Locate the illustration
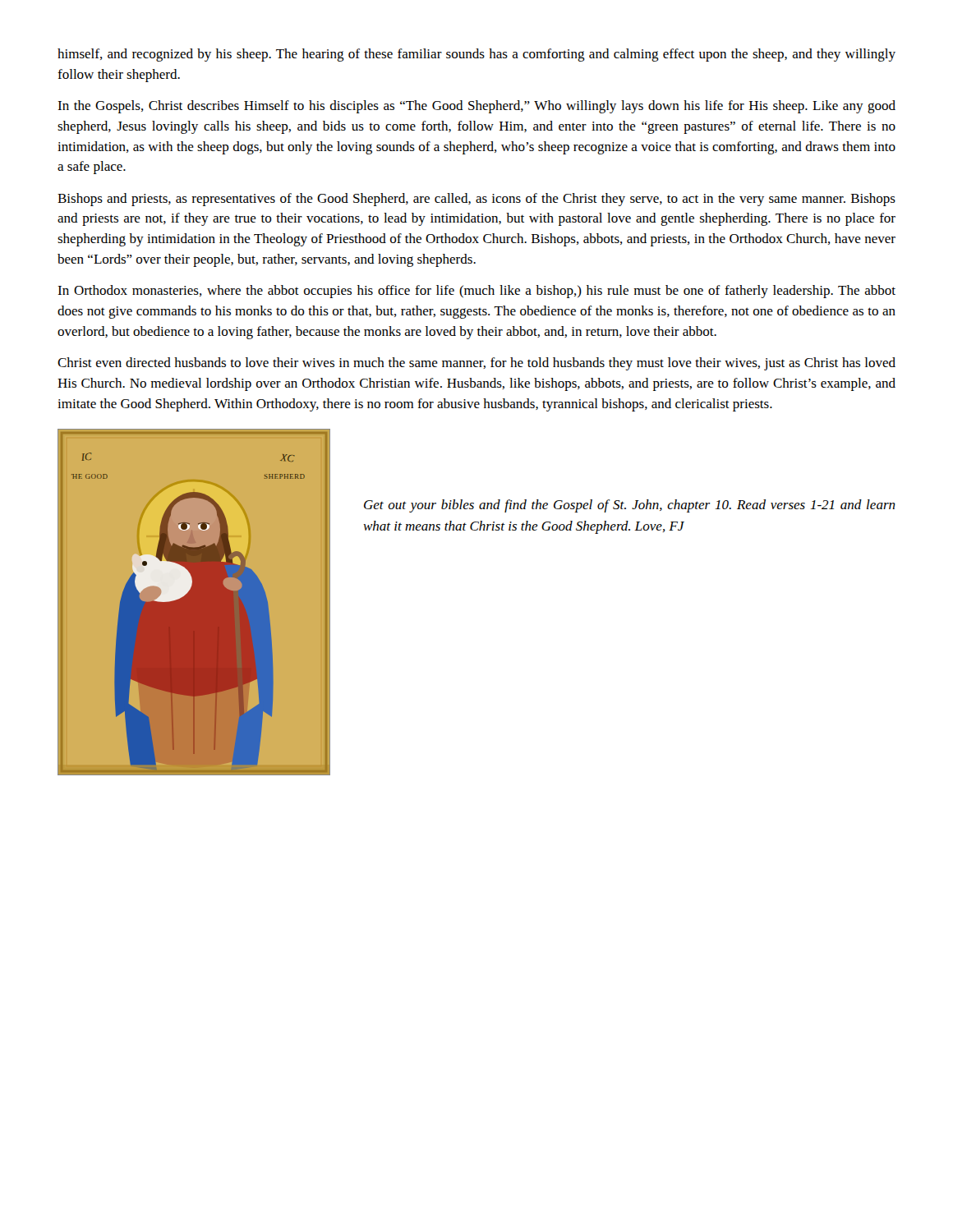953x1232 pixels. 194,602
